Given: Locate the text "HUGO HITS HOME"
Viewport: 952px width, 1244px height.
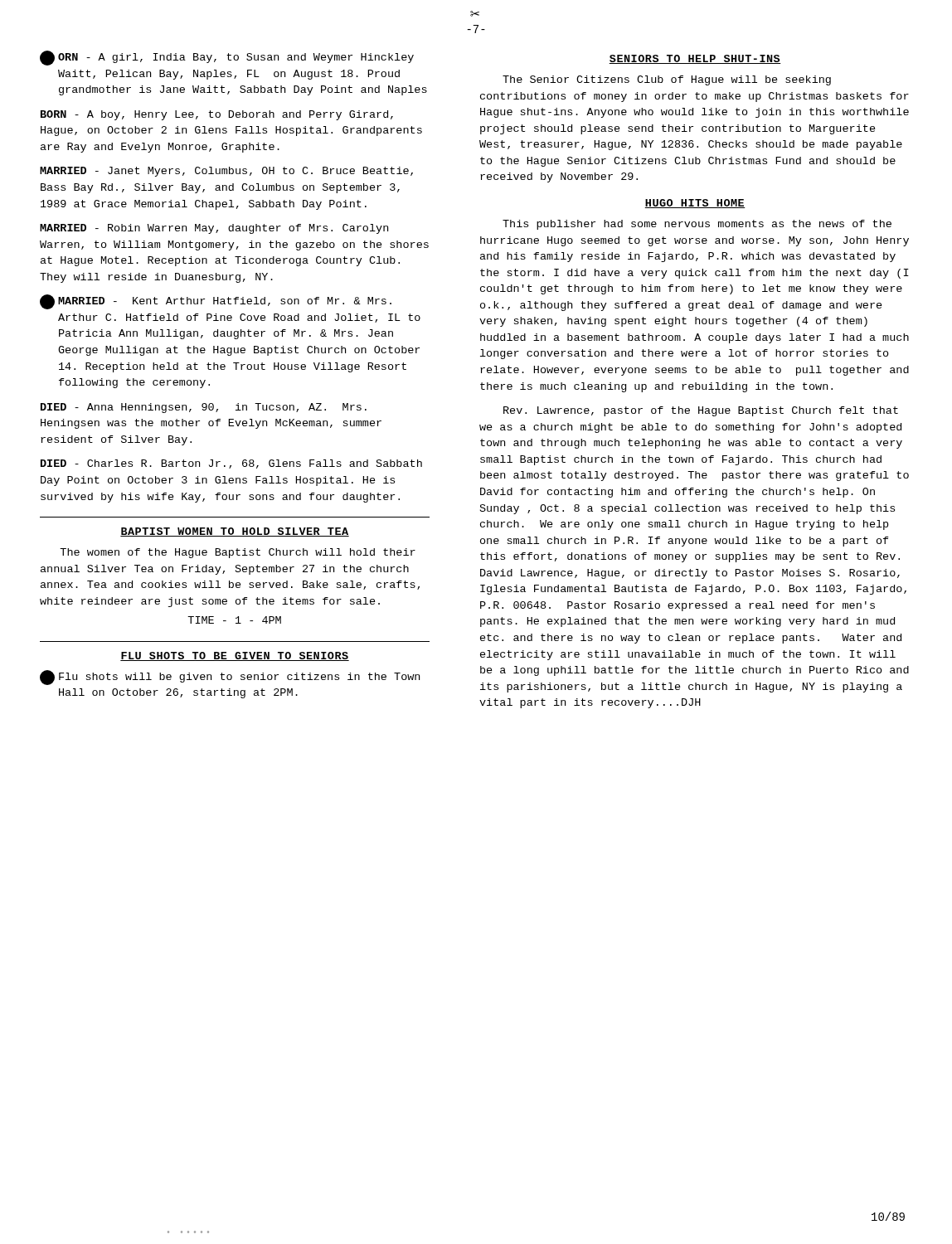Looking at the screenshot, I should point(695,204).
